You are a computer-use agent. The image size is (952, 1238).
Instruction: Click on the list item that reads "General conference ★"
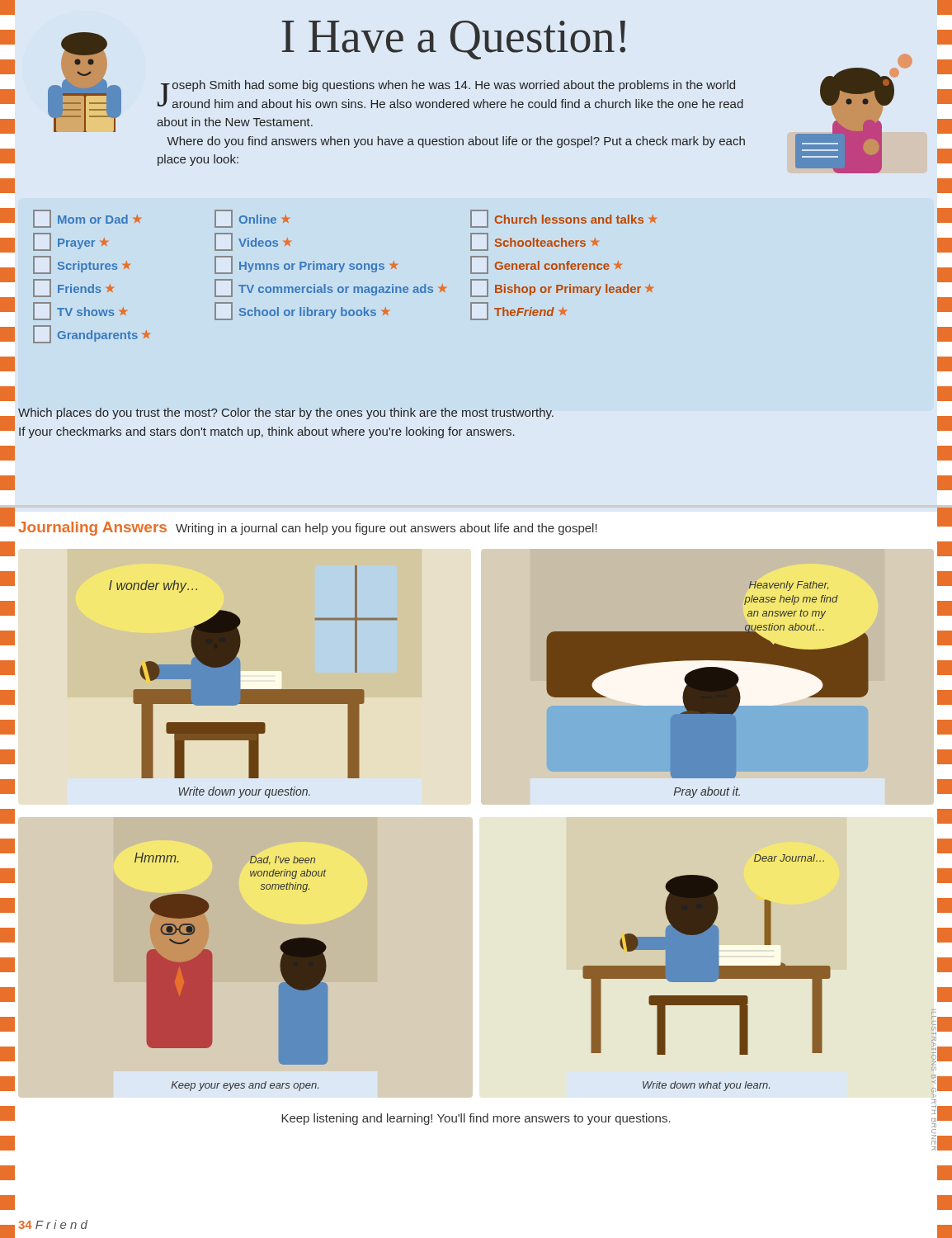click(547, 265)
